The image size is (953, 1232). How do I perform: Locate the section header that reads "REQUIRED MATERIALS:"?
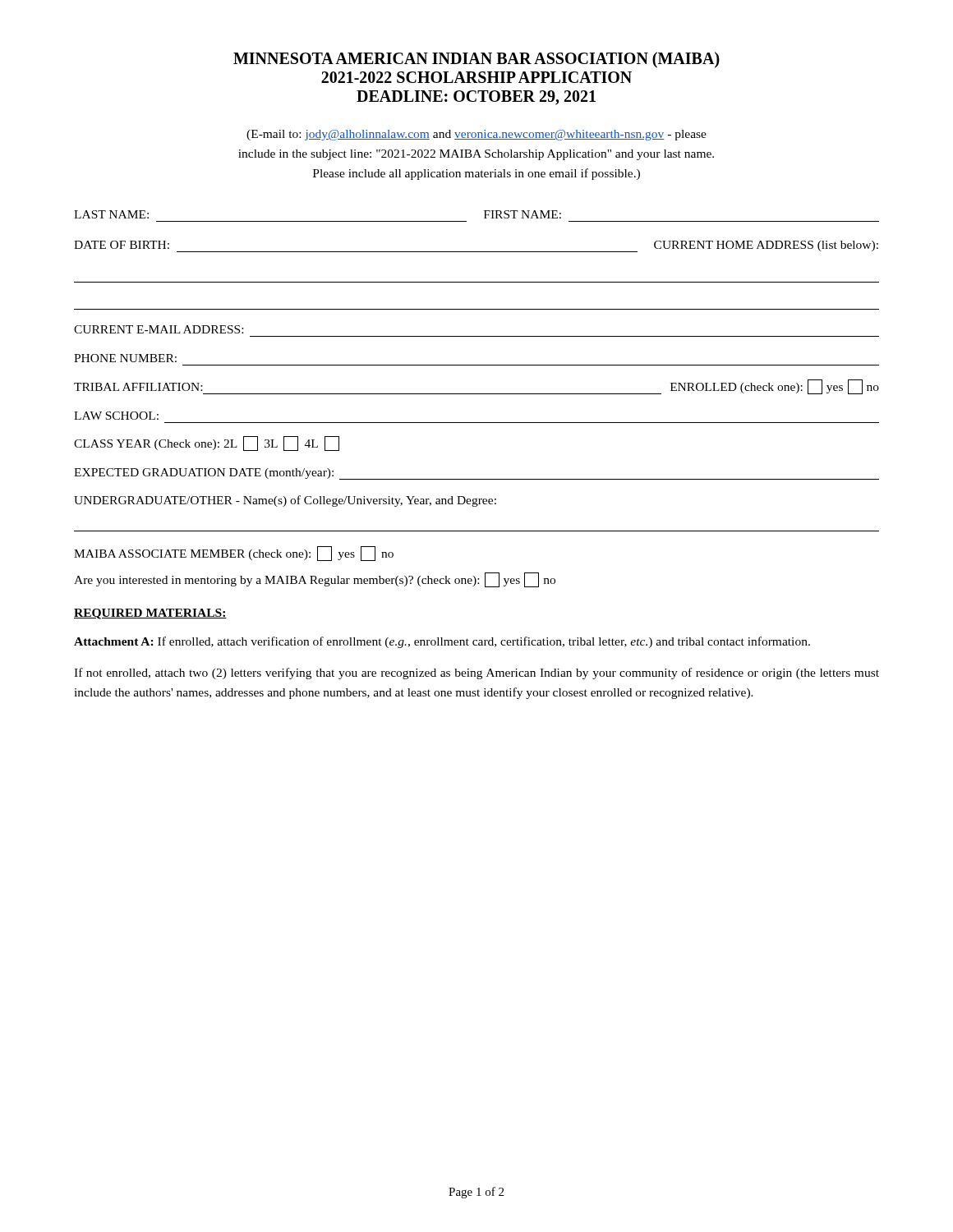pyautogui.click(x=150, y=612)
